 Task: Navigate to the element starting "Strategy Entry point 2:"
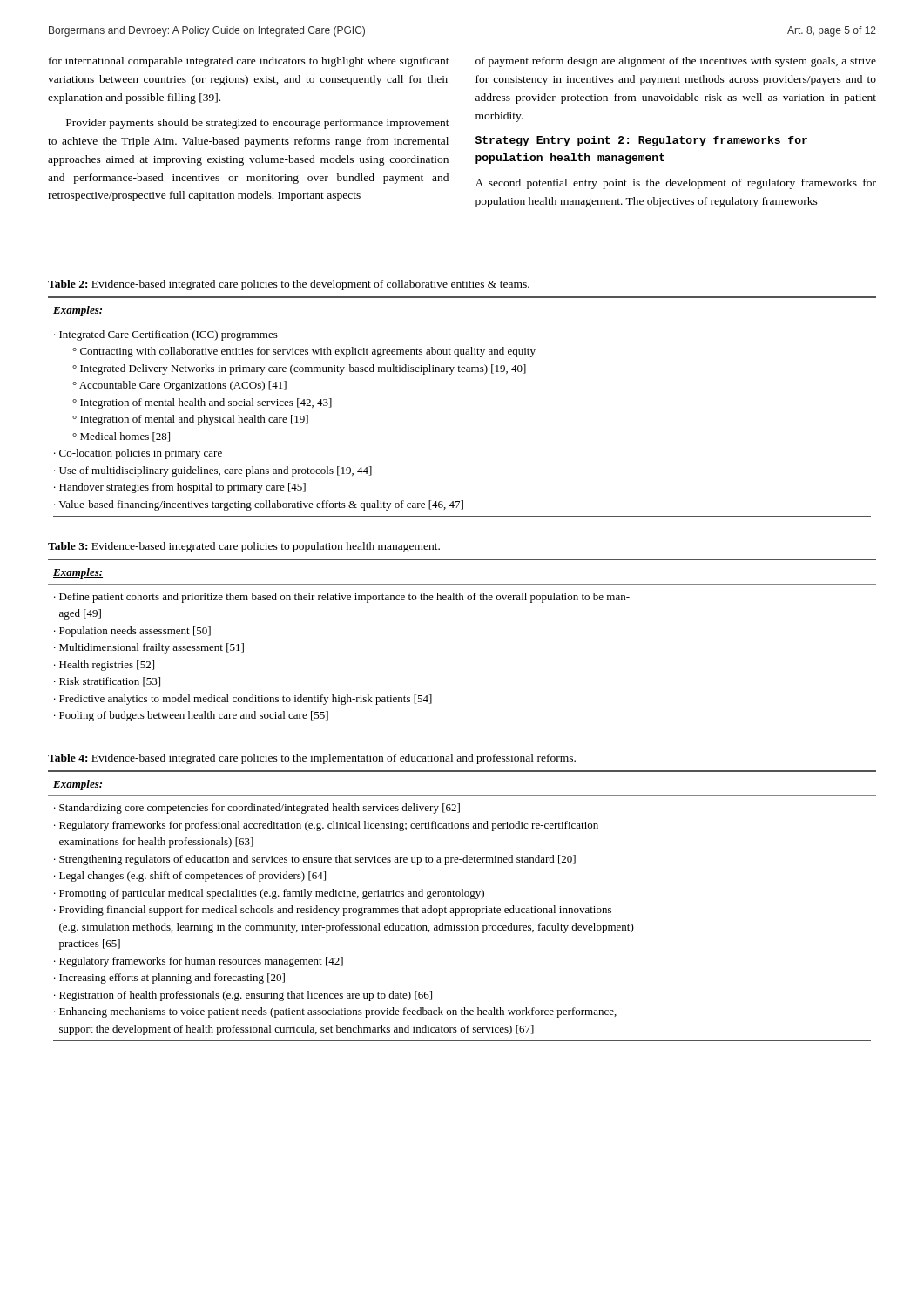(x=676, y=150)
